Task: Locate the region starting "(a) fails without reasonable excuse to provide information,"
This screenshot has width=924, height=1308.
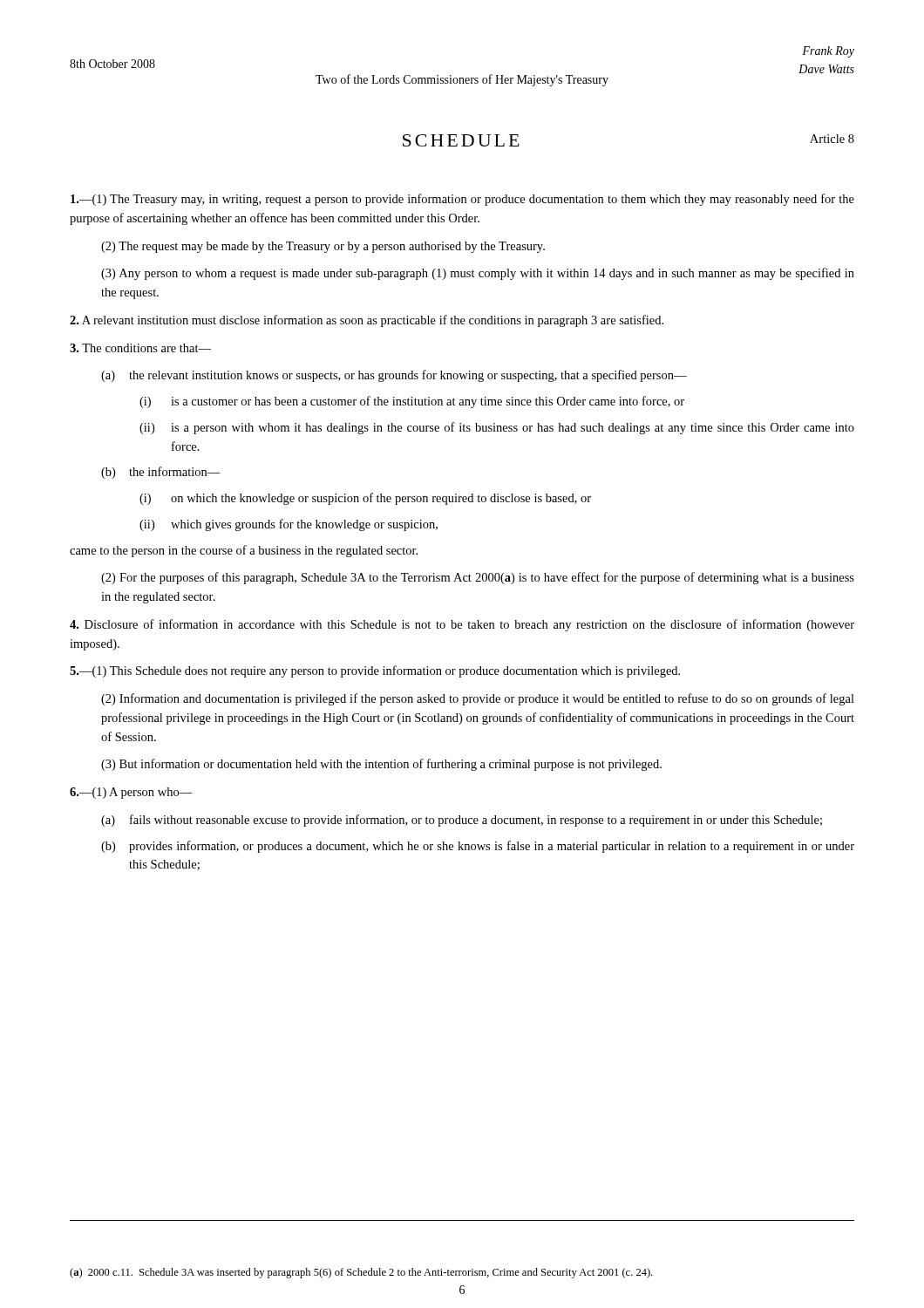Action: [x=462, y=820]
